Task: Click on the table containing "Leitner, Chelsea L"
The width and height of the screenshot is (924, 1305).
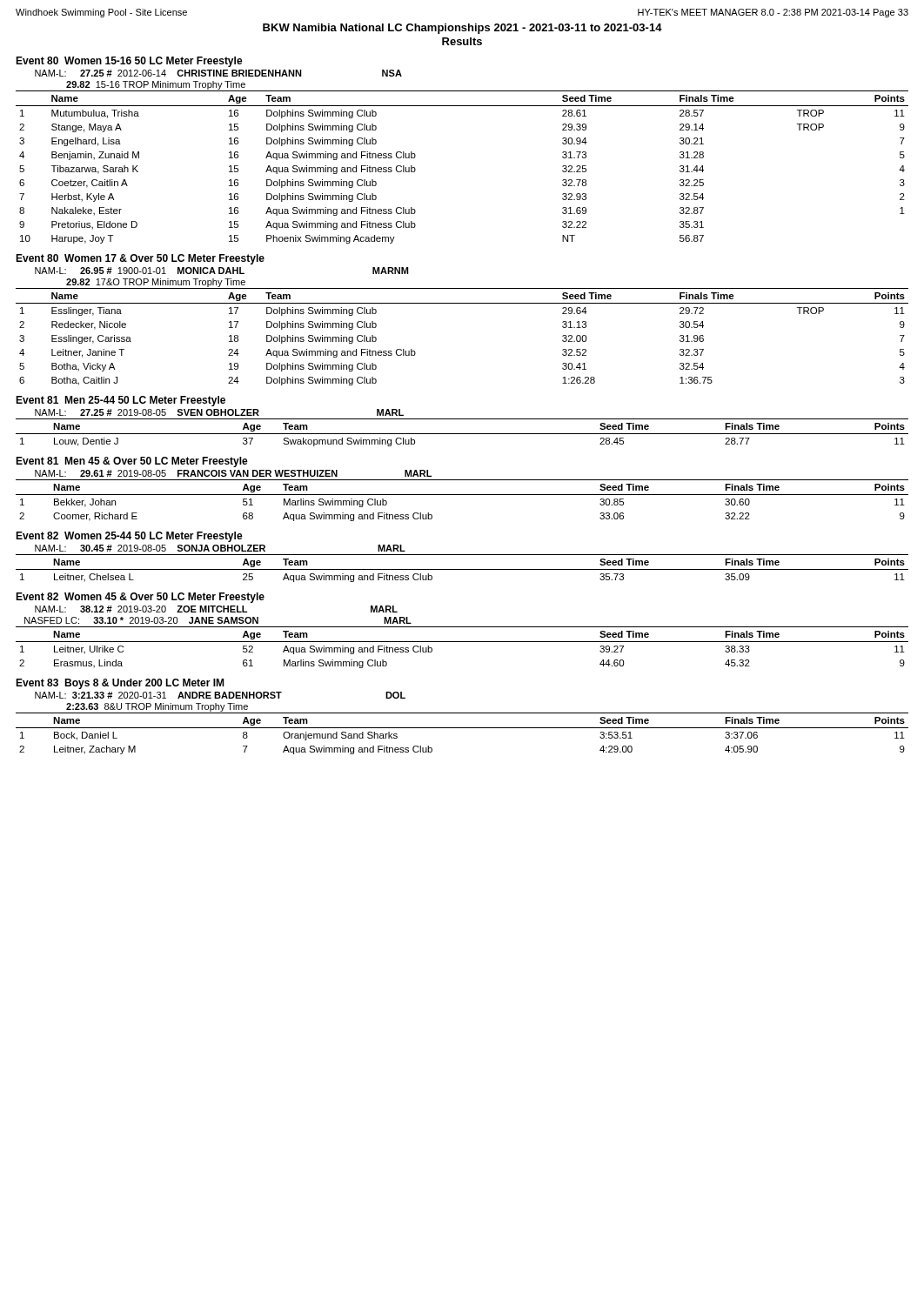Action: (462, 569)
